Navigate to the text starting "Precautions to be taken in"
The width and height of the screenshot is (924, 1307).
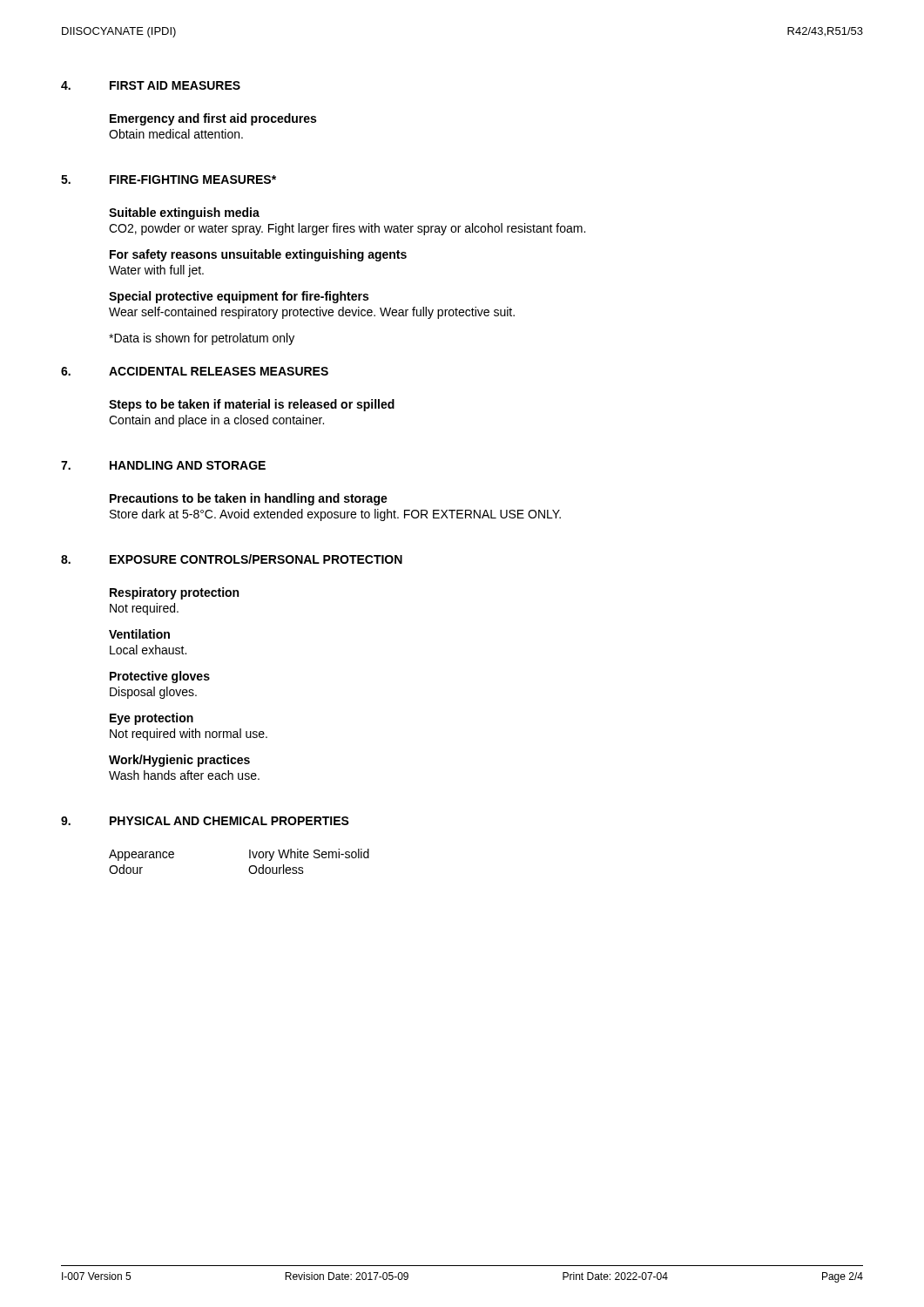(x=462, y=512)
